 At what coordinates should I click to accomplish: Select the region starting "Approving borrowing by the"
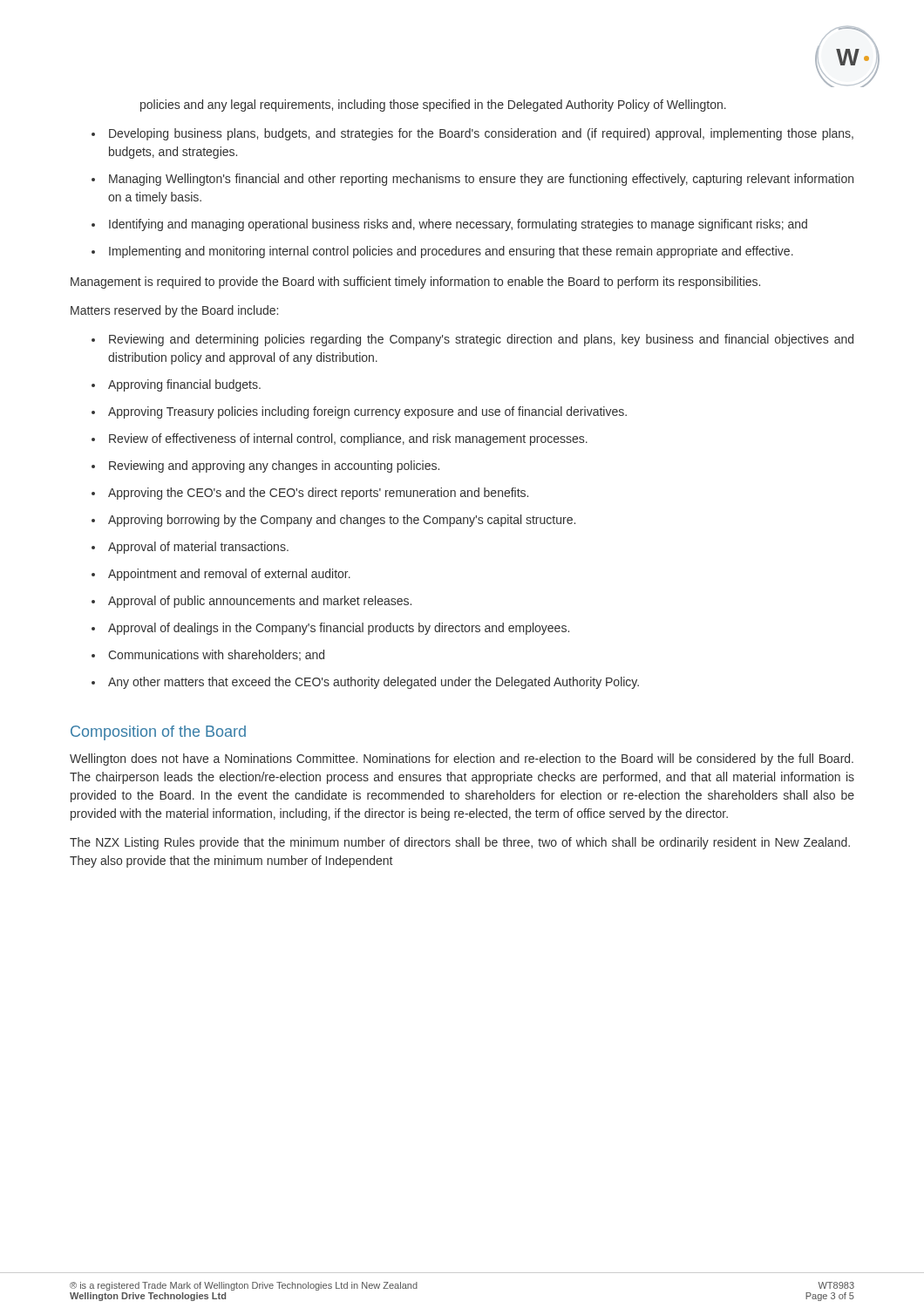479,520
